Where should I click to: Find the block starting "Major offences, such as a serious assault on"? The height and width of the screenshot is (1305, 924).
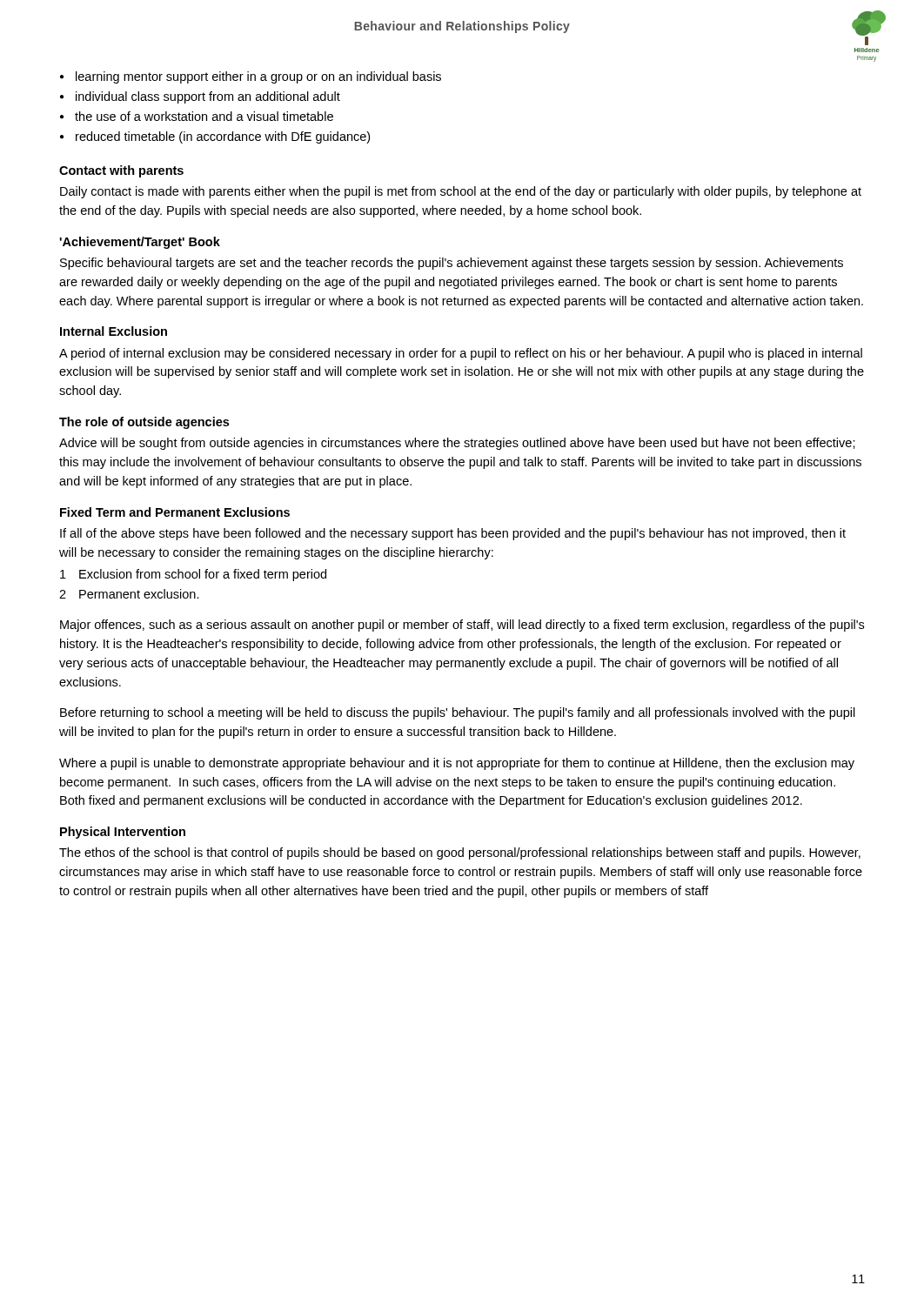click(x=462, y=653)
